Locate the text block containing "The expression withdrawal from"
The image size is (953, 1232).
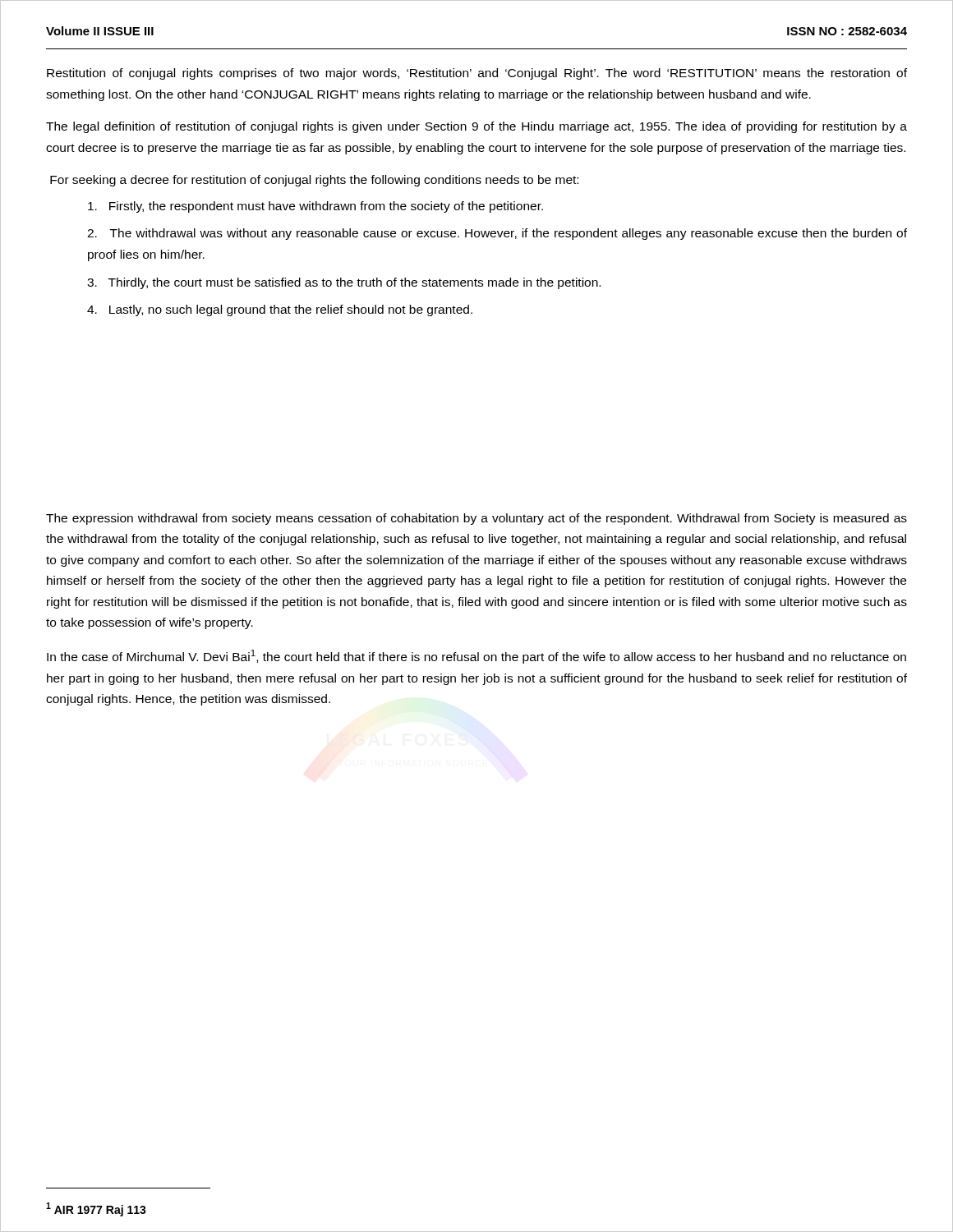pyautogui.click(x=476, y=570)
